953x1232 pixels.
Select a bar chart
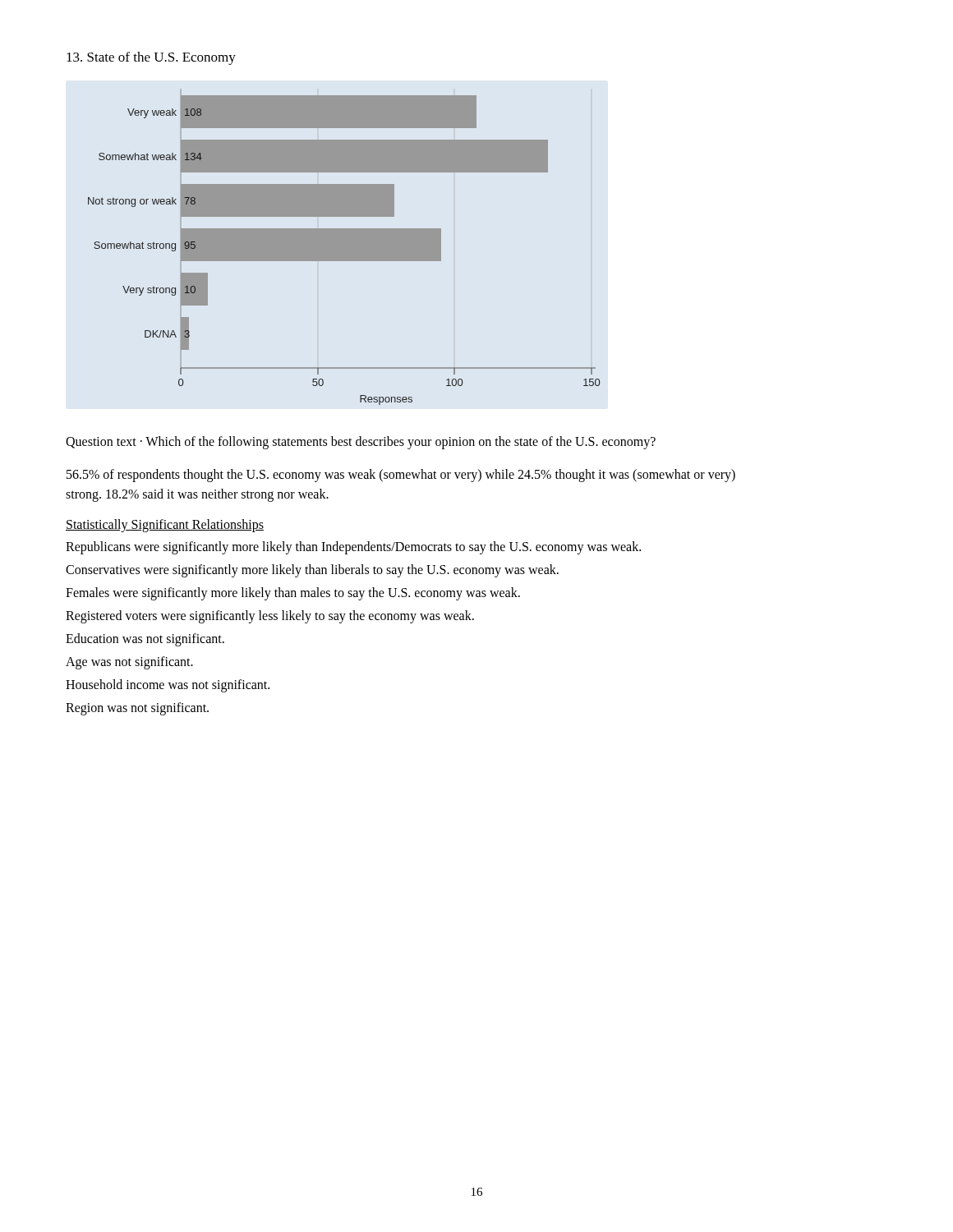(337, 245)
